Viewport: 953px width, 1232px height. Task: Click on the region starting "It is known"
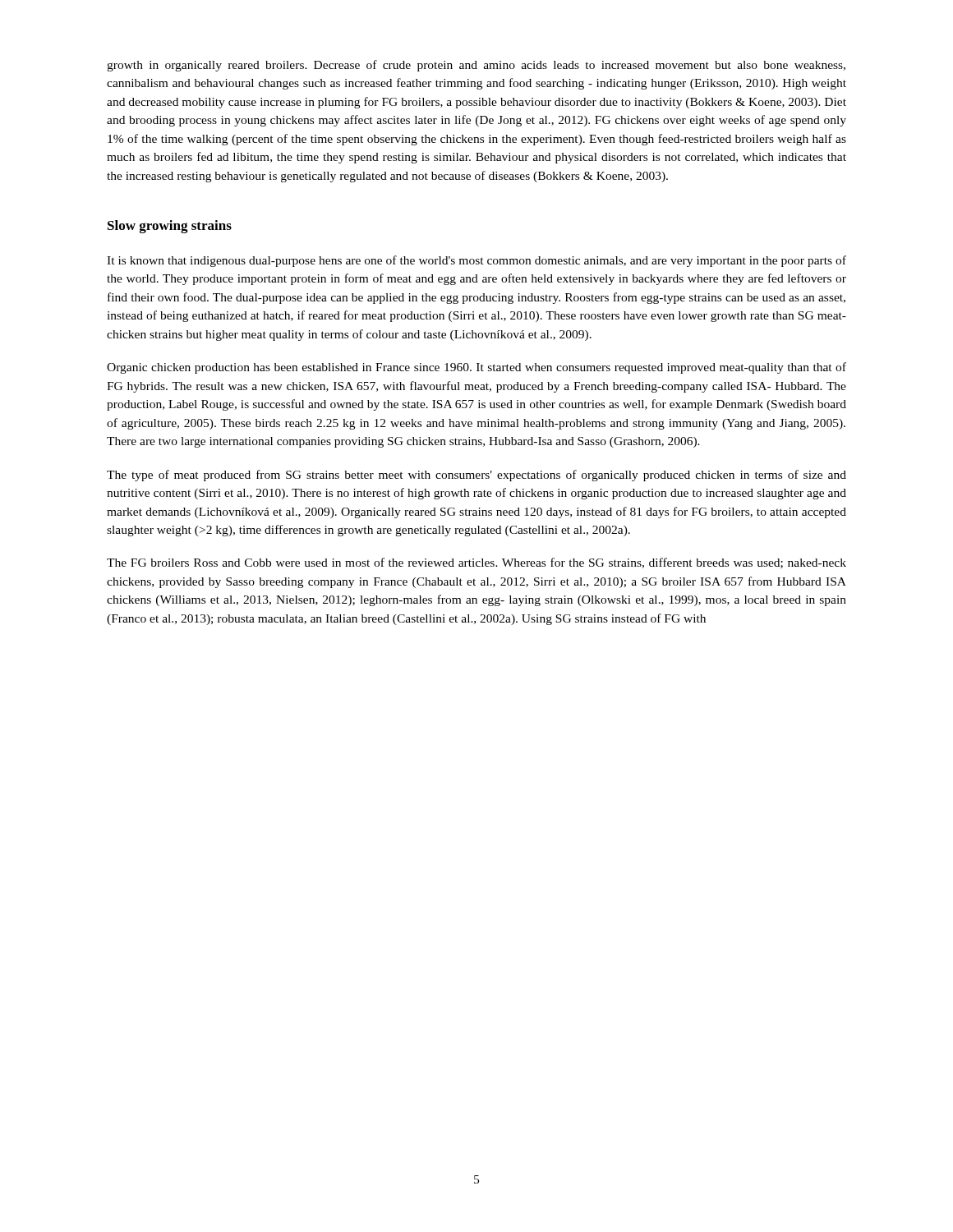pos(476,297)
